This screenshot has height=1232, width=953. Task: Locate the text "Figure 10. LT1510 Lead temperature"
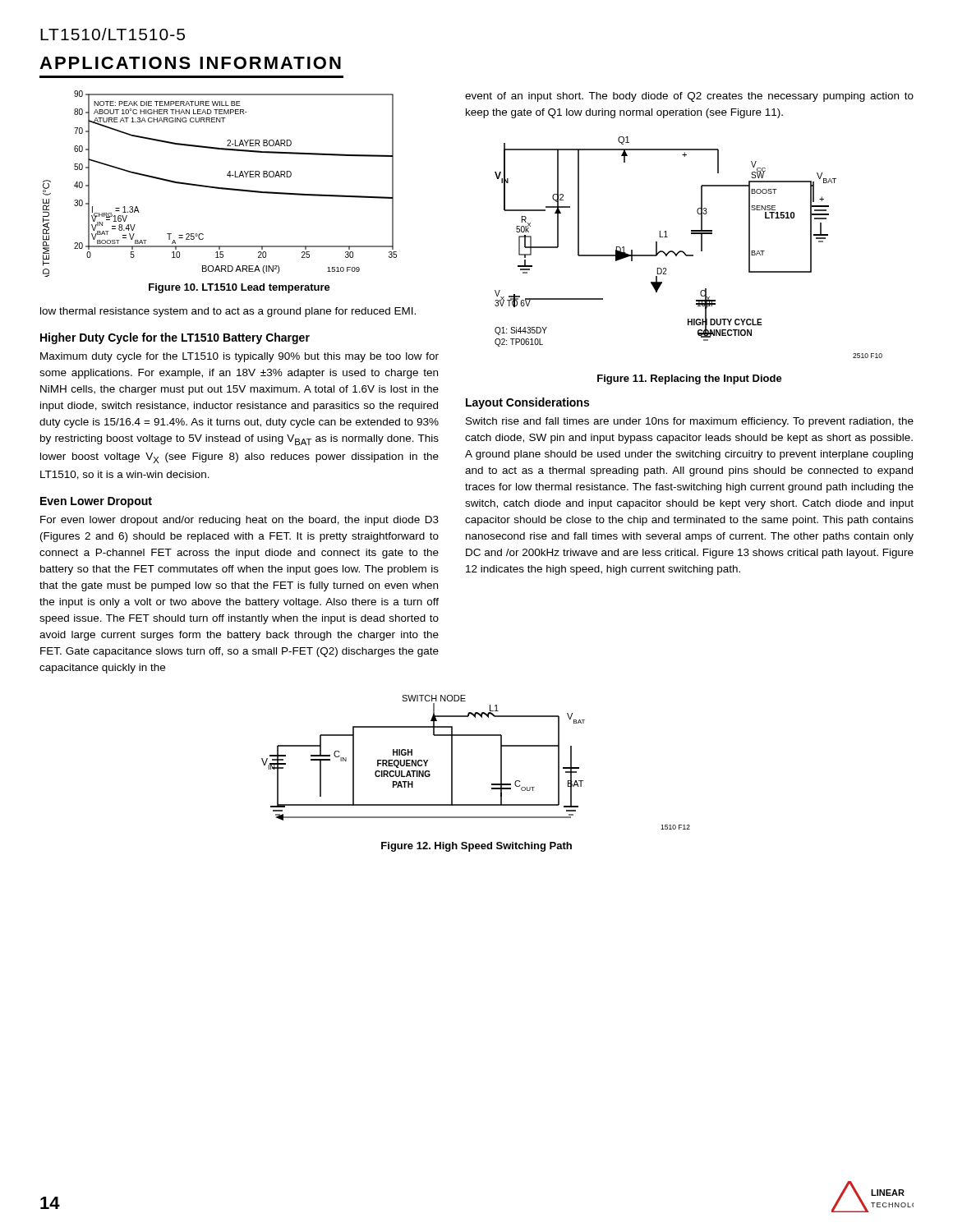[x=239, y=287]
